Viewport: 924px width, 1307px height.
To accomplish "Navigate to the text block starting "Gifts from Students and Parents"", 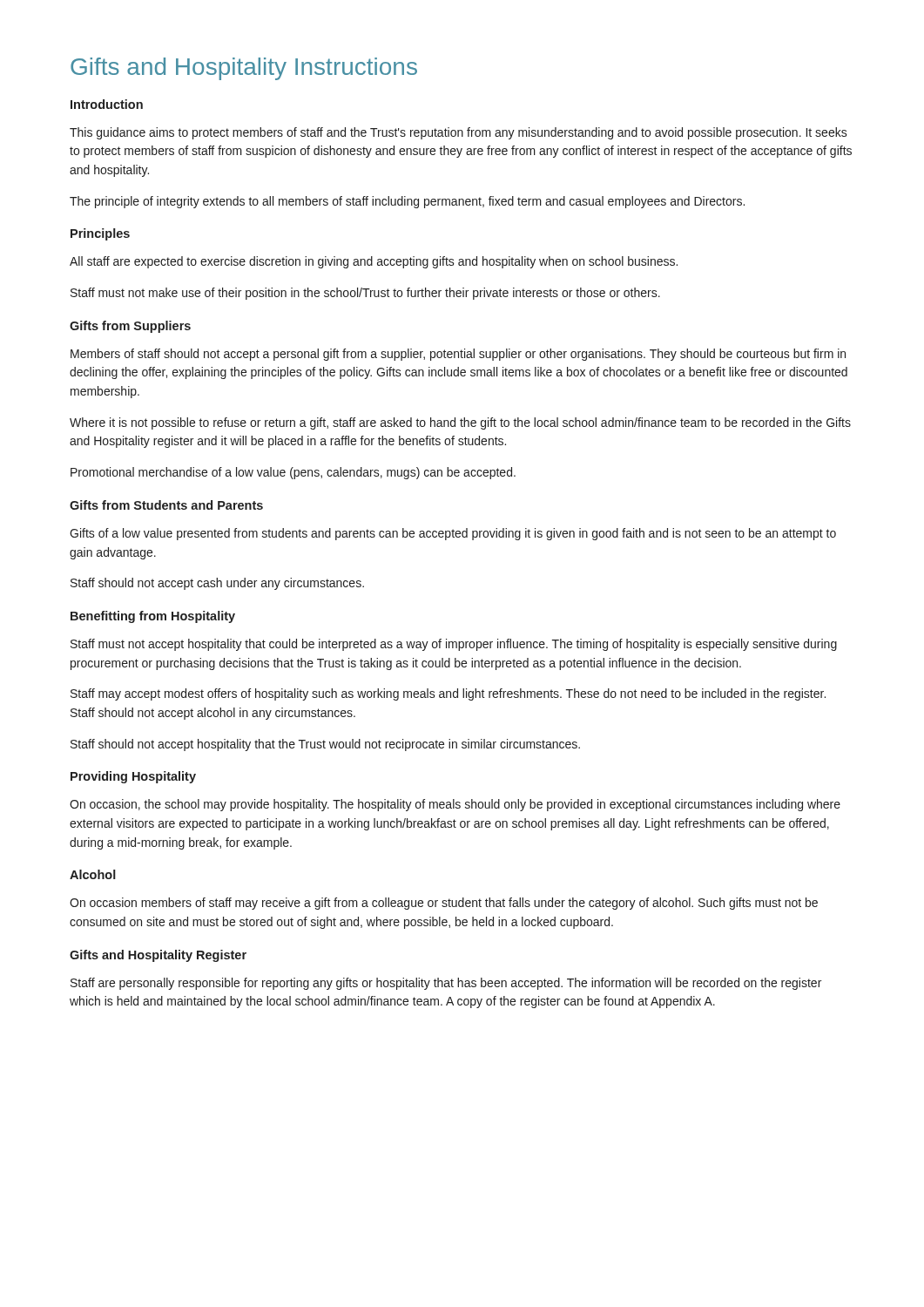I will click(x=167, y=505).
